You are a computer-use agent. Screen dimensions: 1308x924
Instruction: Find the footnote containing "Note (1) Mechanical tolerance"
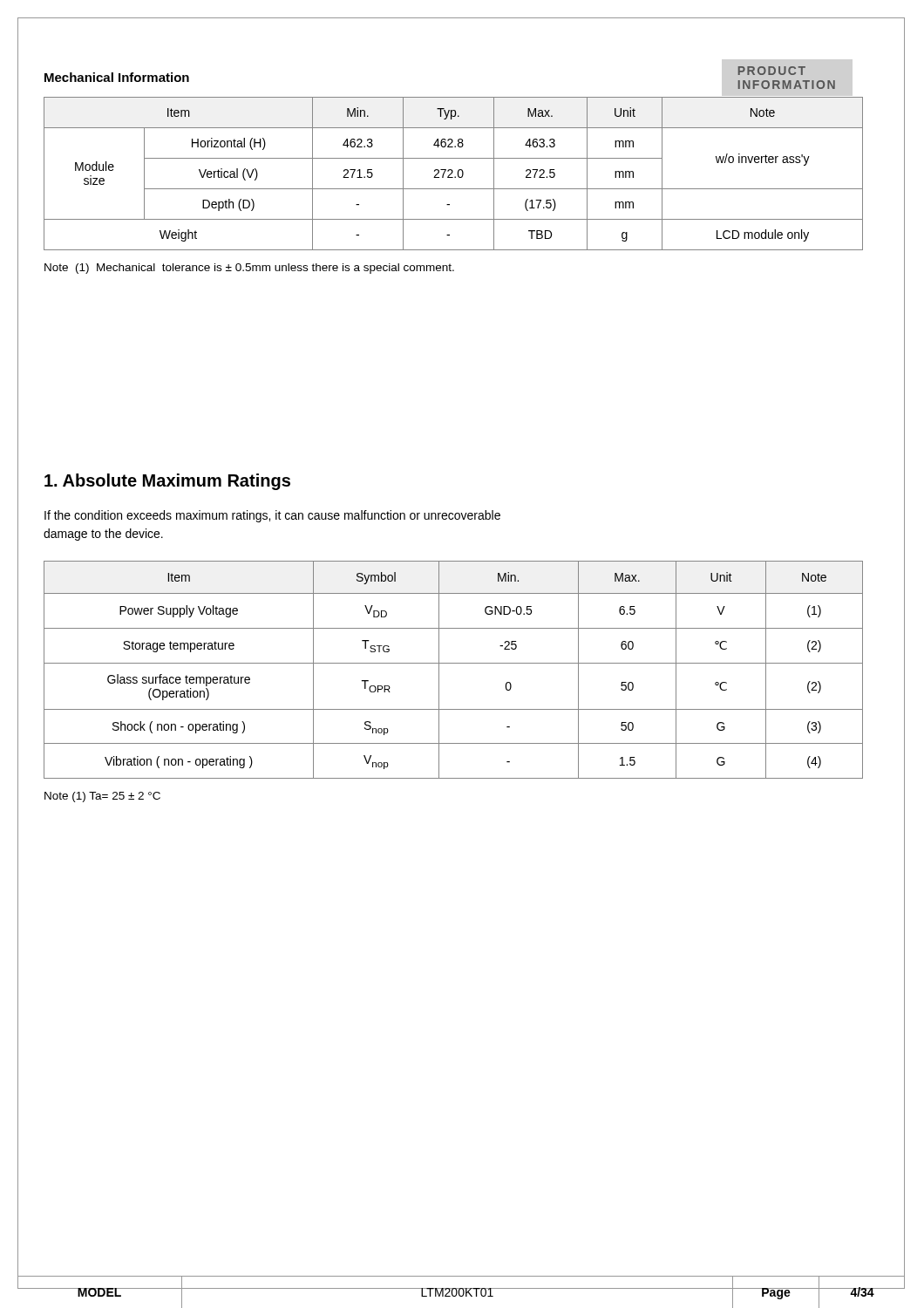coord(249,267)
